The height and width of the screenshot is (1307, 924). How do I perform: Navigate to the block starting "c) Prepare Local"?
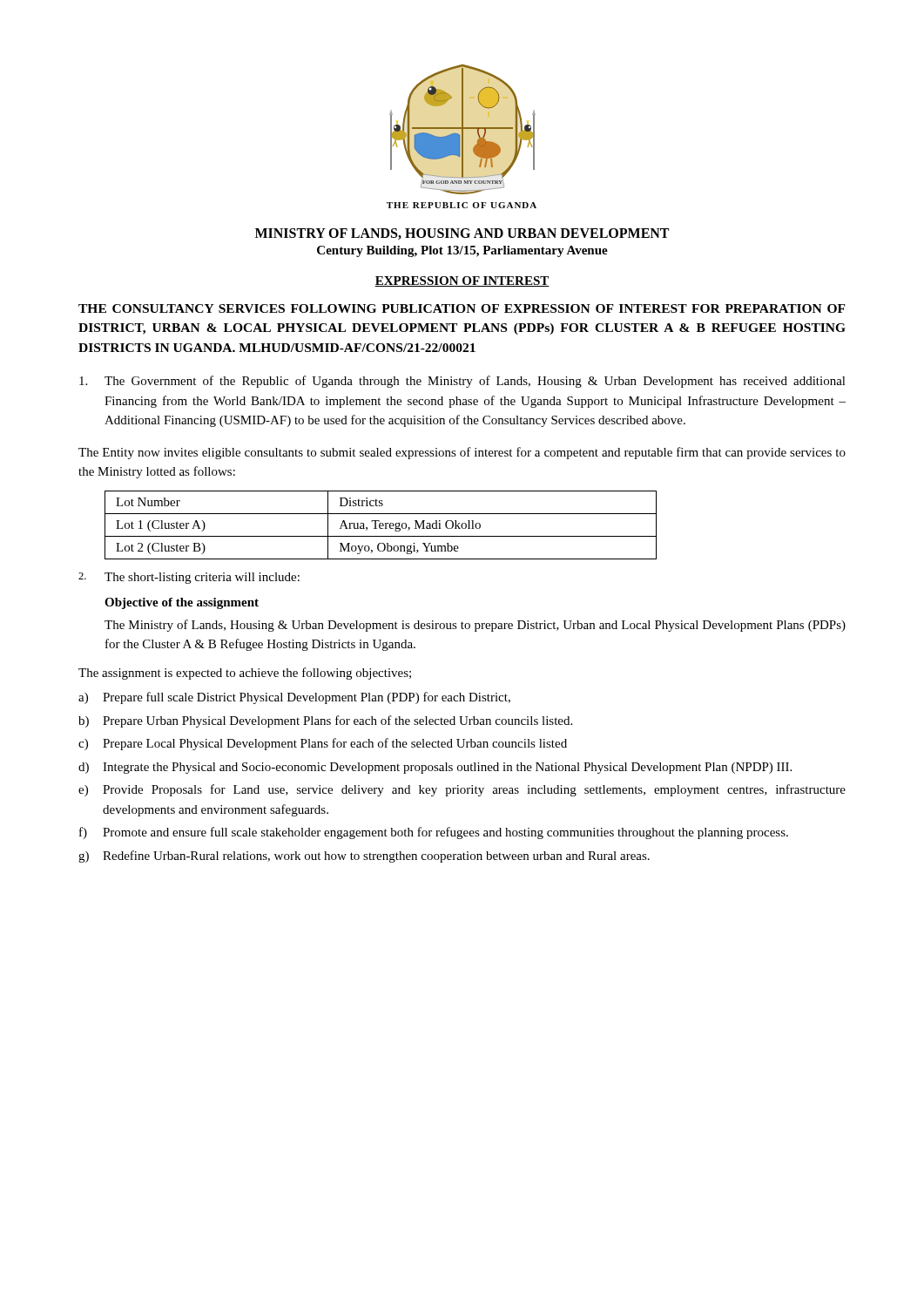(x=462, y=744)
